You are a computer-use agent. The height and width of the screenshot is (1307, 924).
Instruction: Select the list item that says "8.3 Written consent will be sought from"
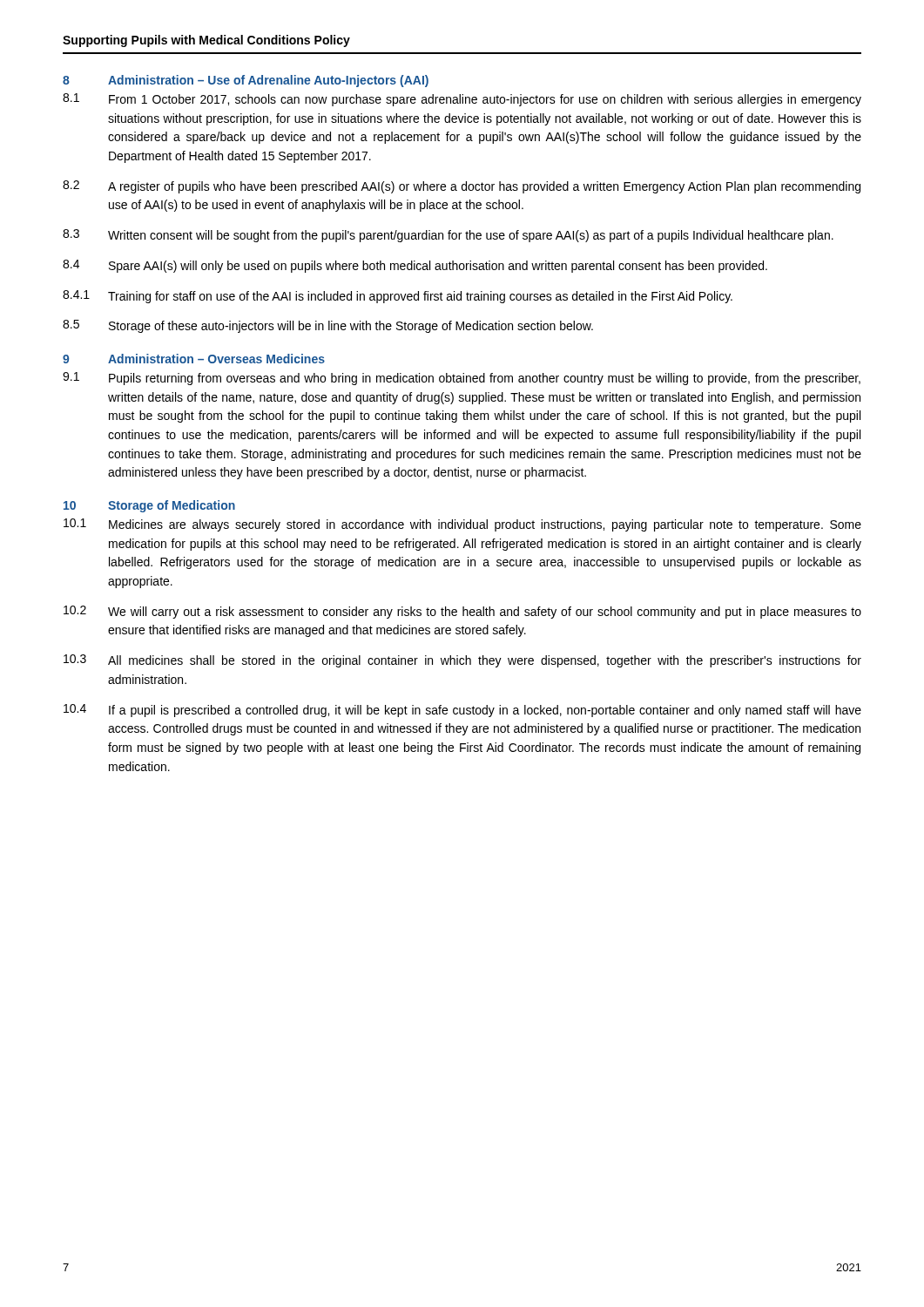(x=462, y=236)
